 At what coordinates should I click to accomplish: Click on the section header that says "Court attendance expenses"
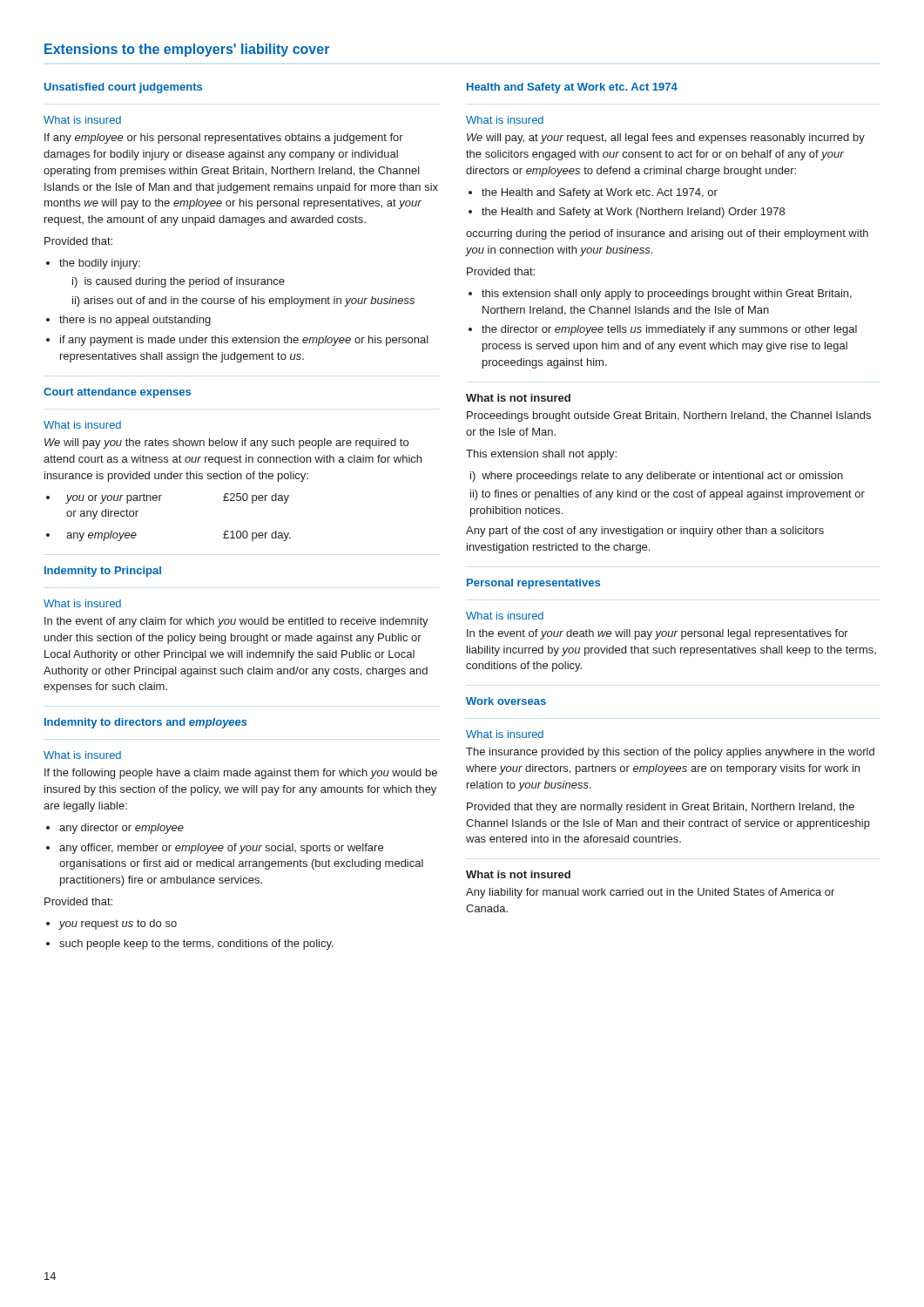(117, 393)
